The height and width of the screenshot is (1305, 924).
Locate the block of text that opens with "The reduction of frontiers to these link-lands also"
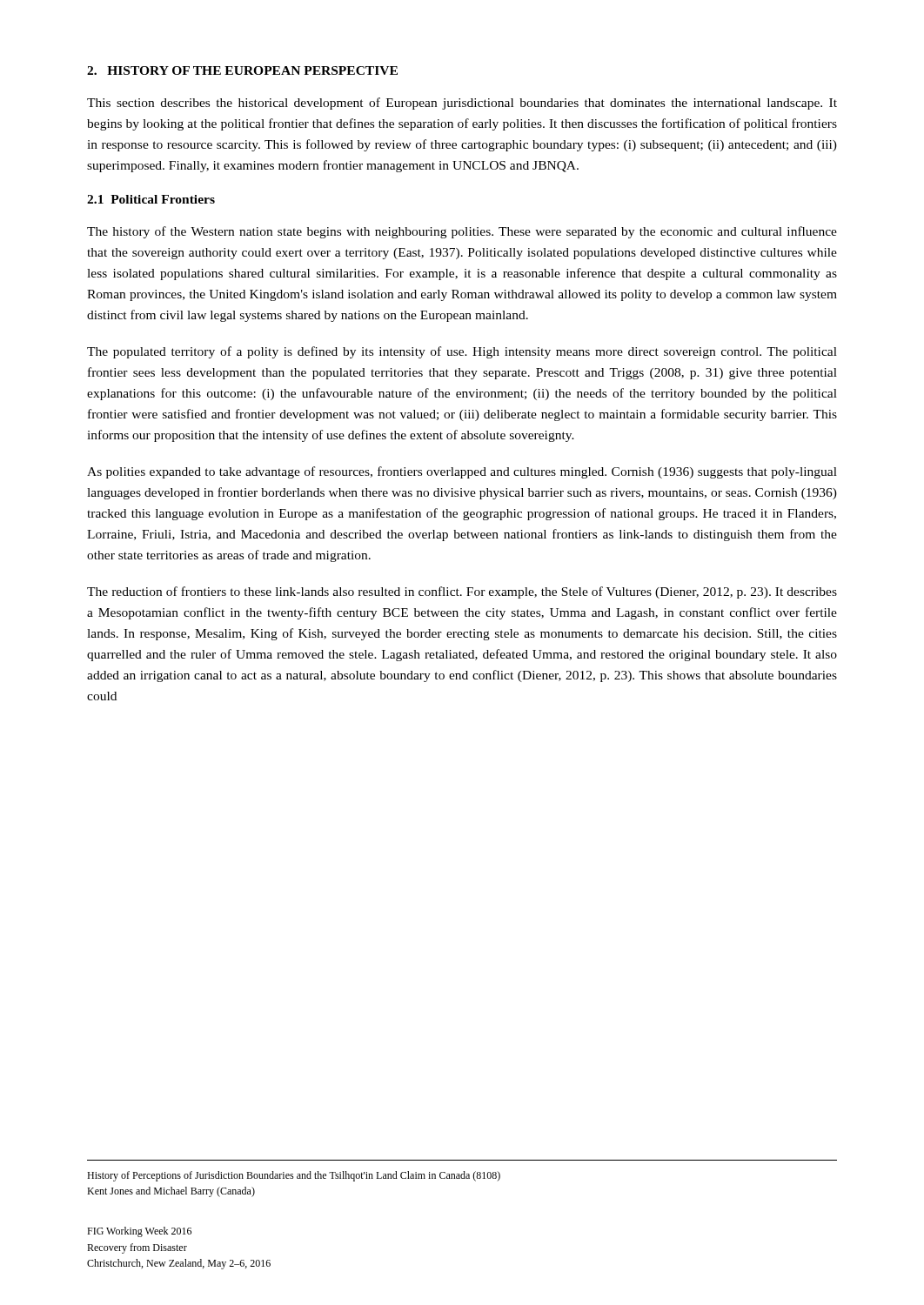click(462, 644)
